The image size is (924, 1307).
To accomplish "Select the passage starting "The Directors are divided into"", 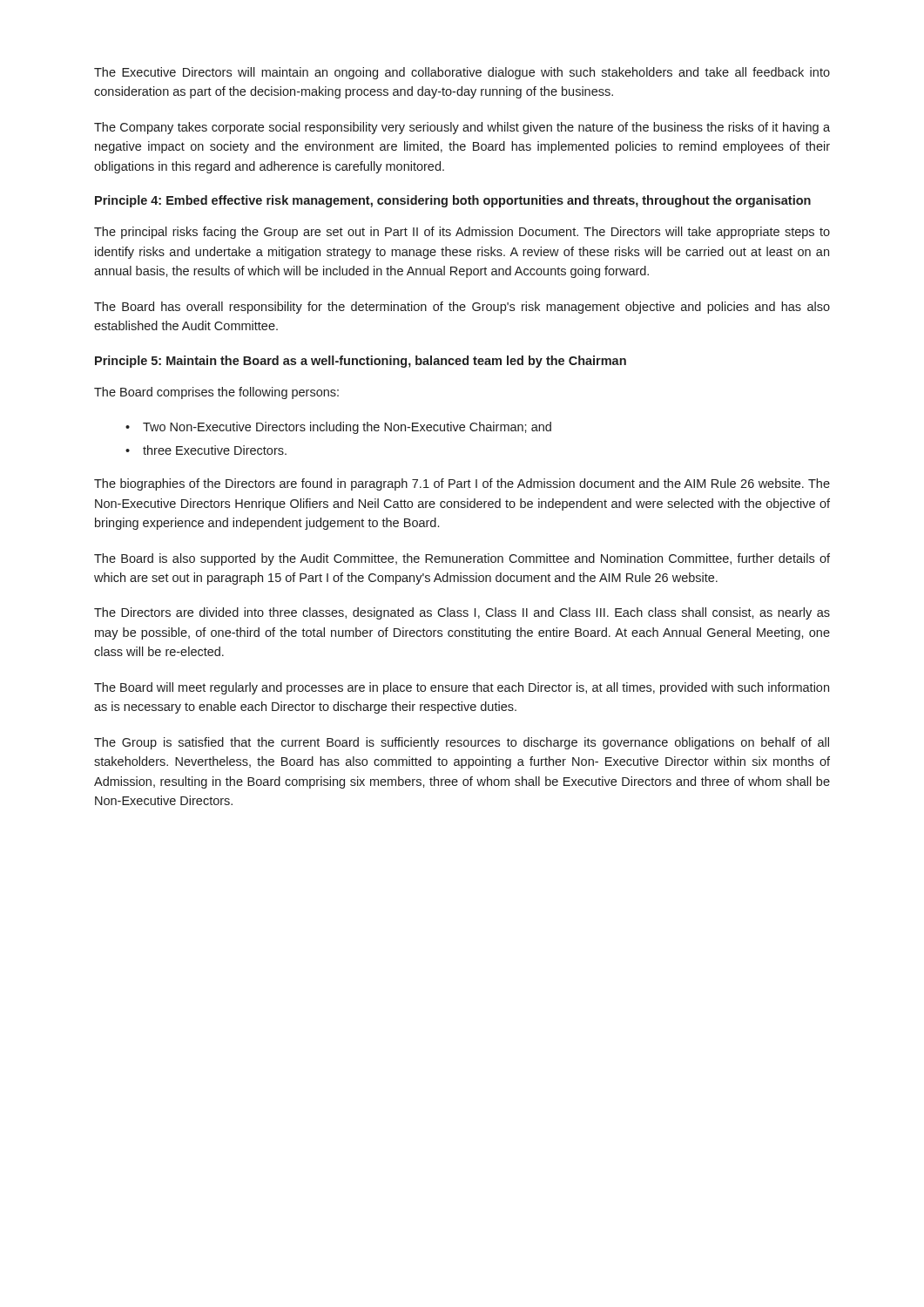I will click(462, 633).
